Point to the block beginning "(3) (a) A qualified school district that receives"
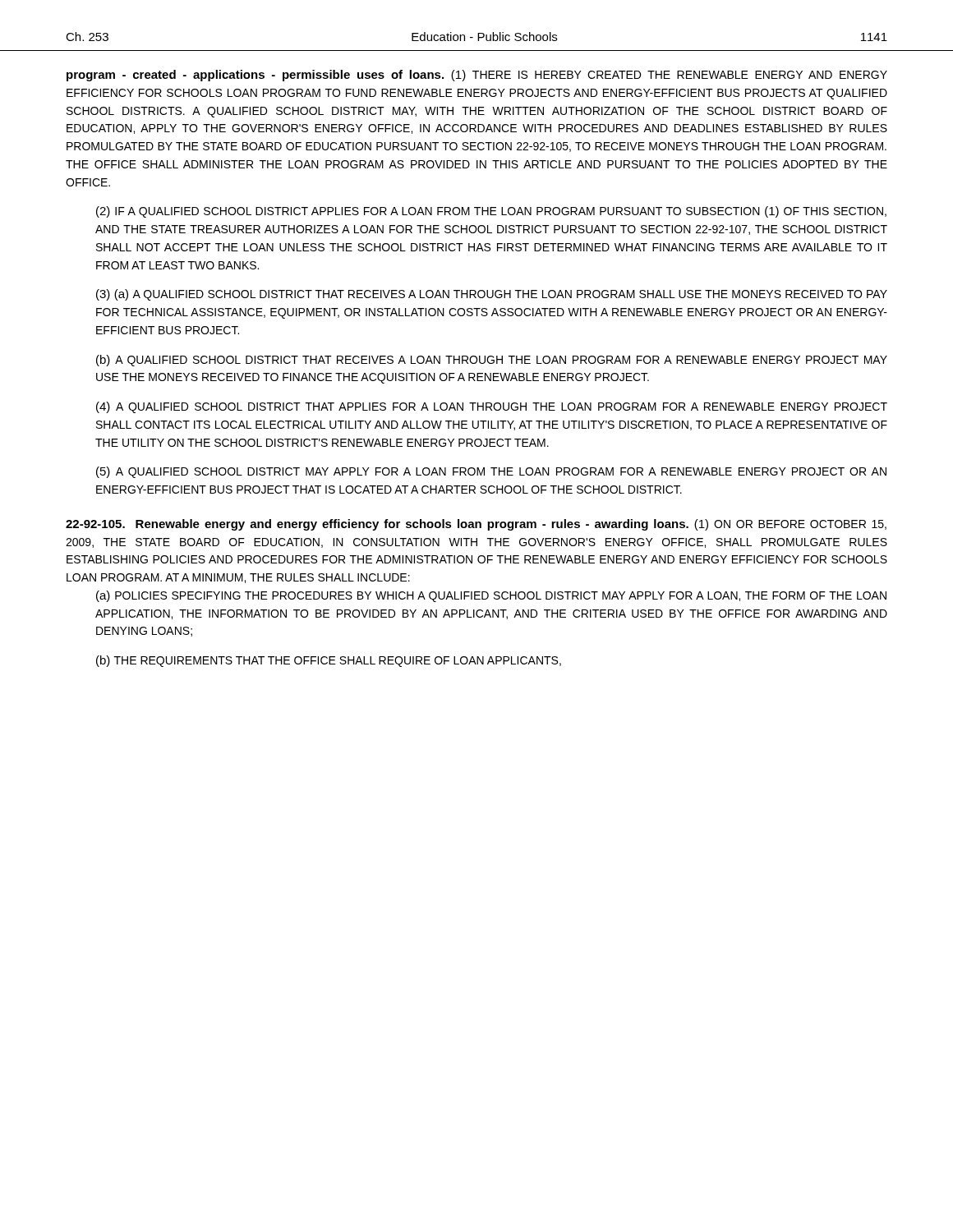The width and height of the screenshot is (953, 1232). (476, 312)
